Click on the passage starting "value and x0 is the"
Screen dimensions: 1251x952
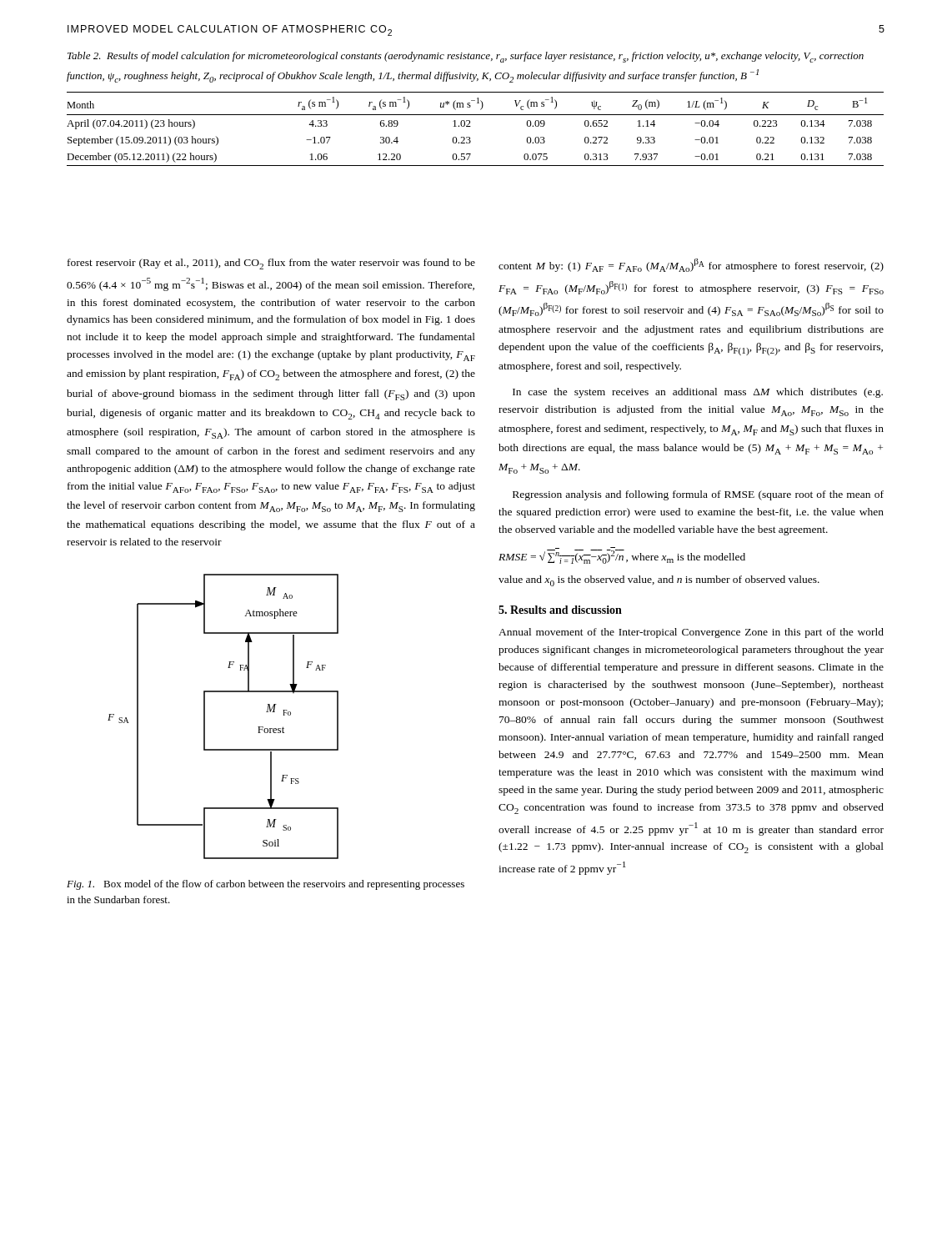(691, 581)
